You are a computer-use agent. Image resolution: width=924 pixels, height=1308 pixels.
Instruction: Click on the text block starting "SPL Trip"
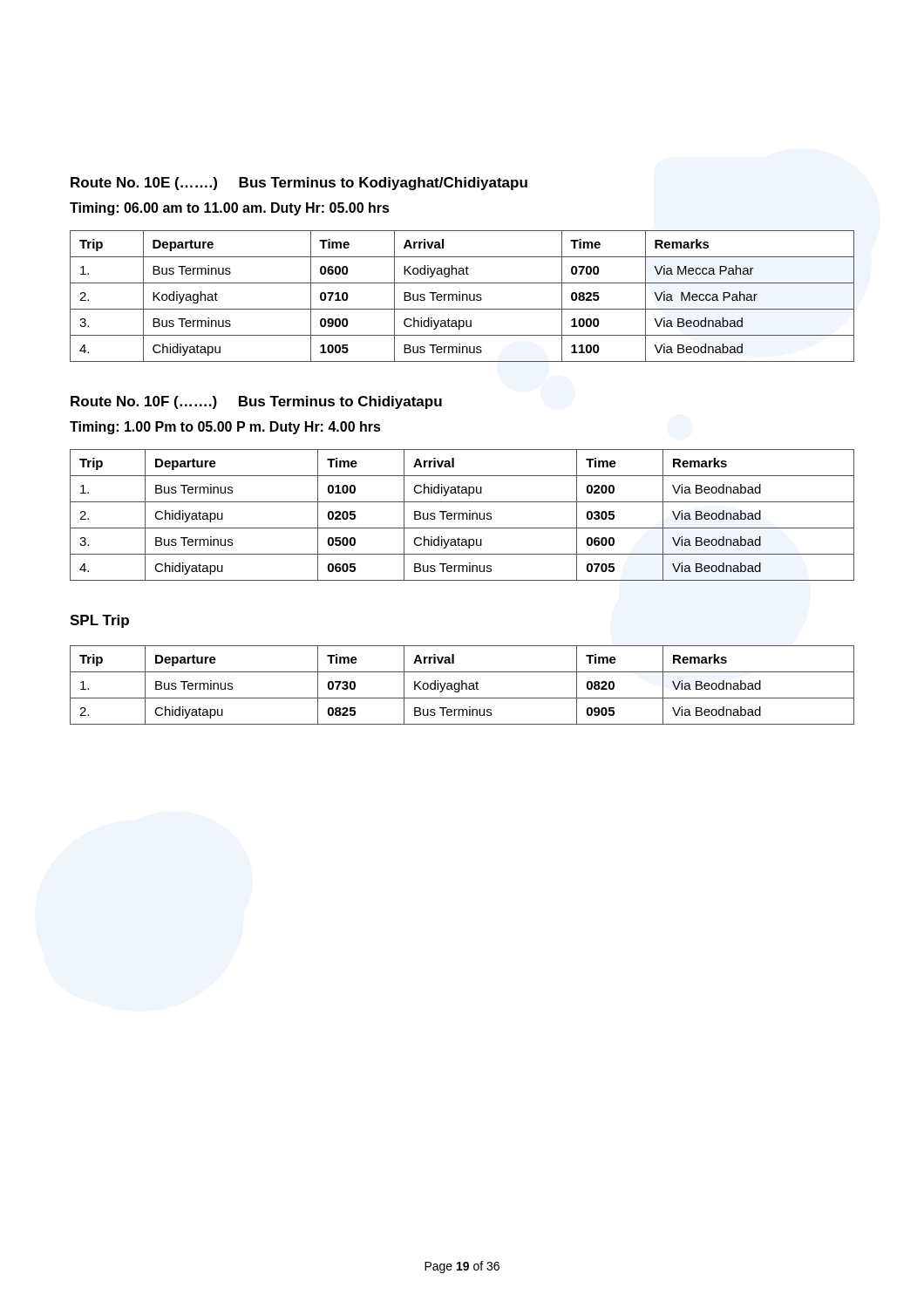(100, 620)
